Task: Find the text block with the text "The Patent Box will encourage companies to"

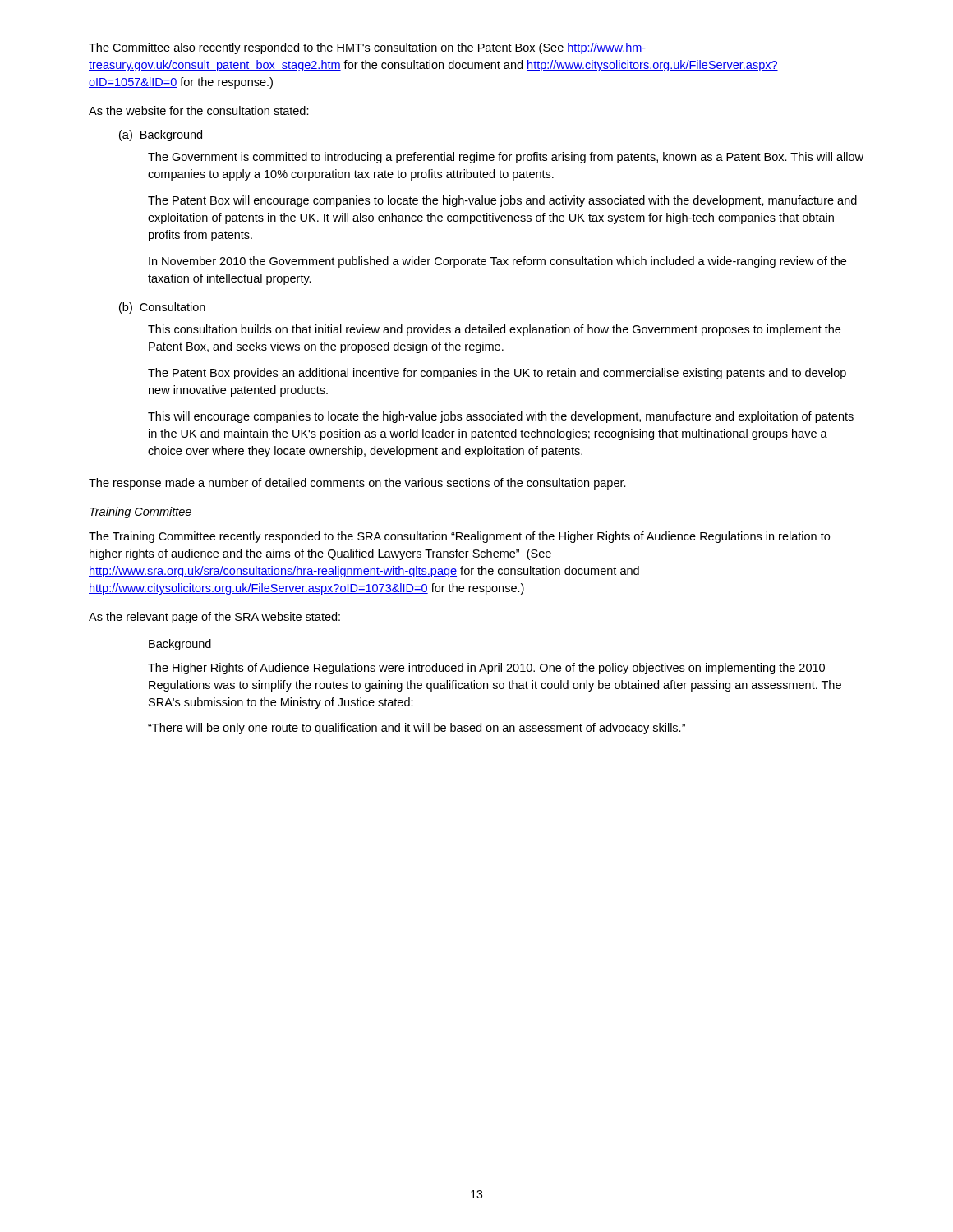Action: coord(503,218)
